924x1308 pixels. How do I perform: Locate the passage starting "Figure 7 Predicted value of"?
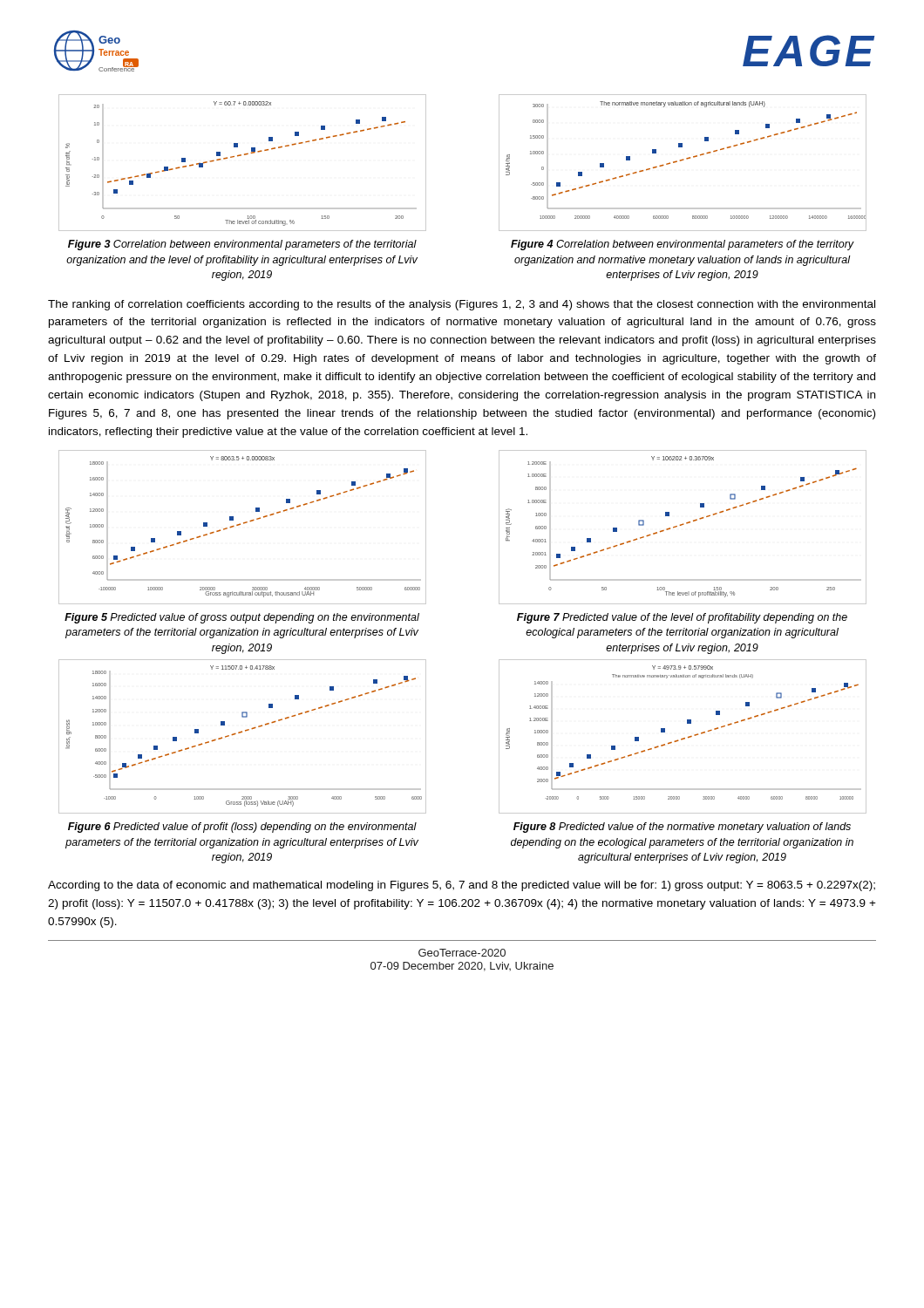682,632
